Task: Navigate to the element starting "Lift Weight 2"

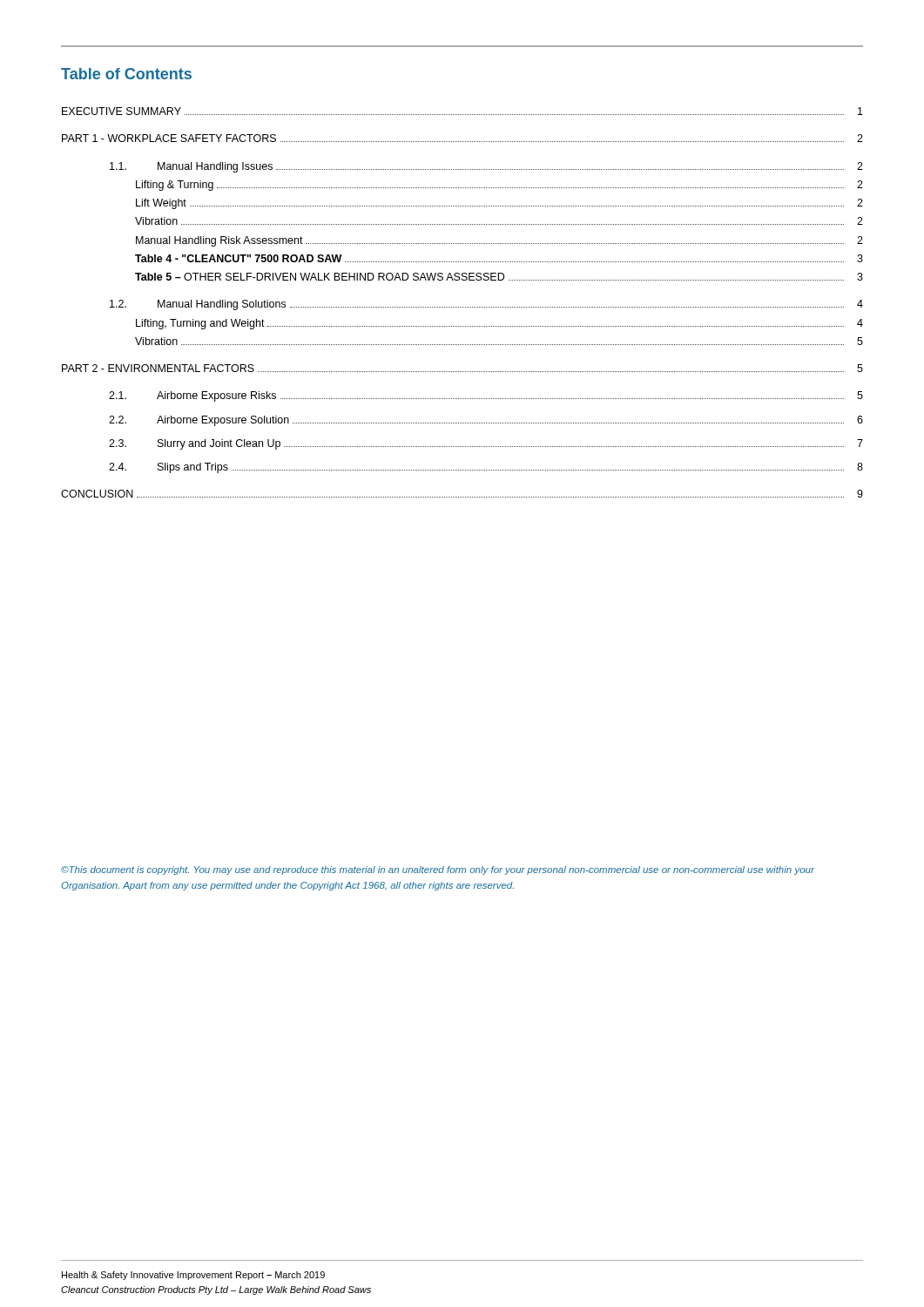Action: pyautogui.click(x=499, y=204)
